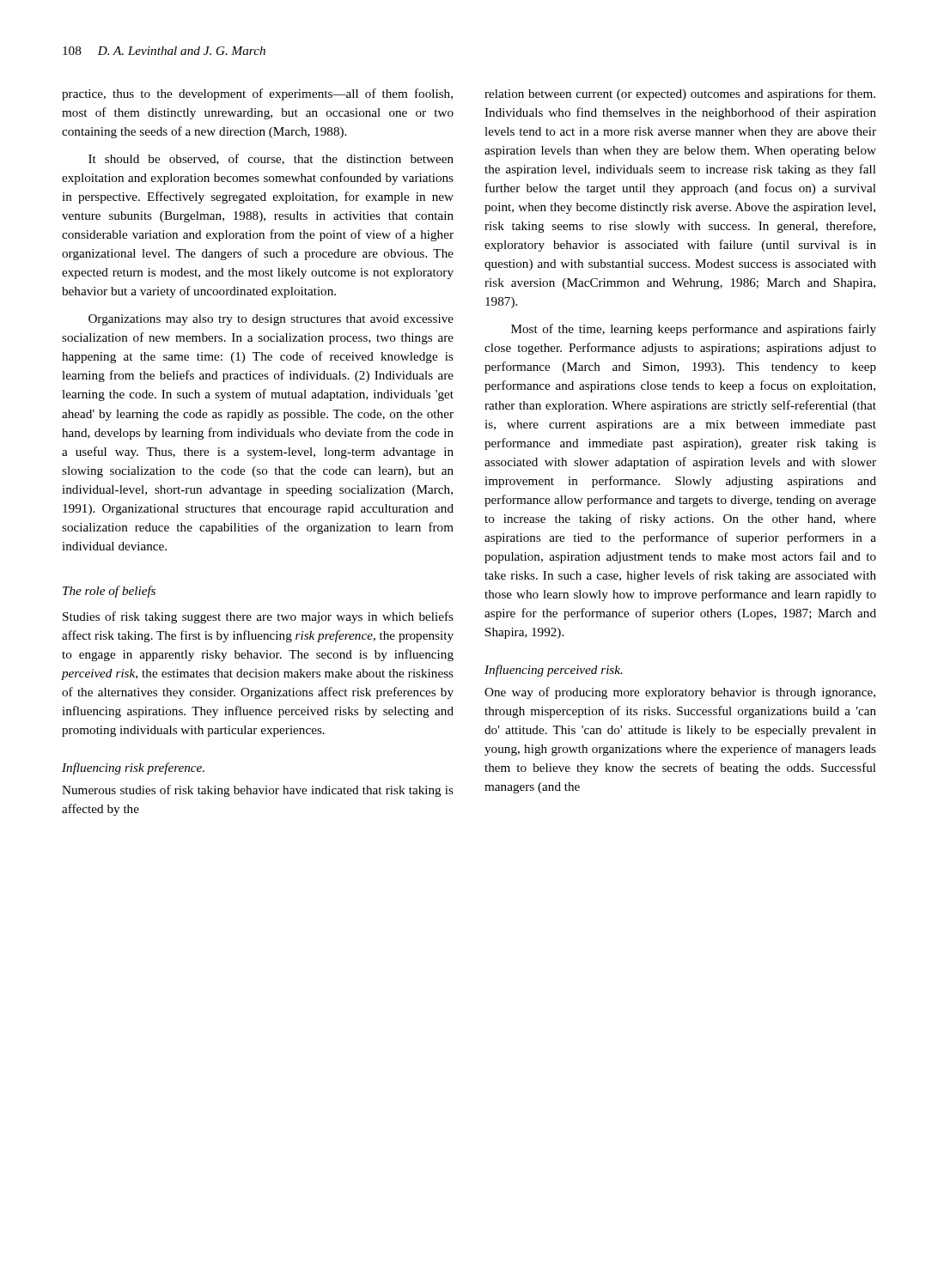Find the block on this page that starts "relation between current"

coord(680,363)
